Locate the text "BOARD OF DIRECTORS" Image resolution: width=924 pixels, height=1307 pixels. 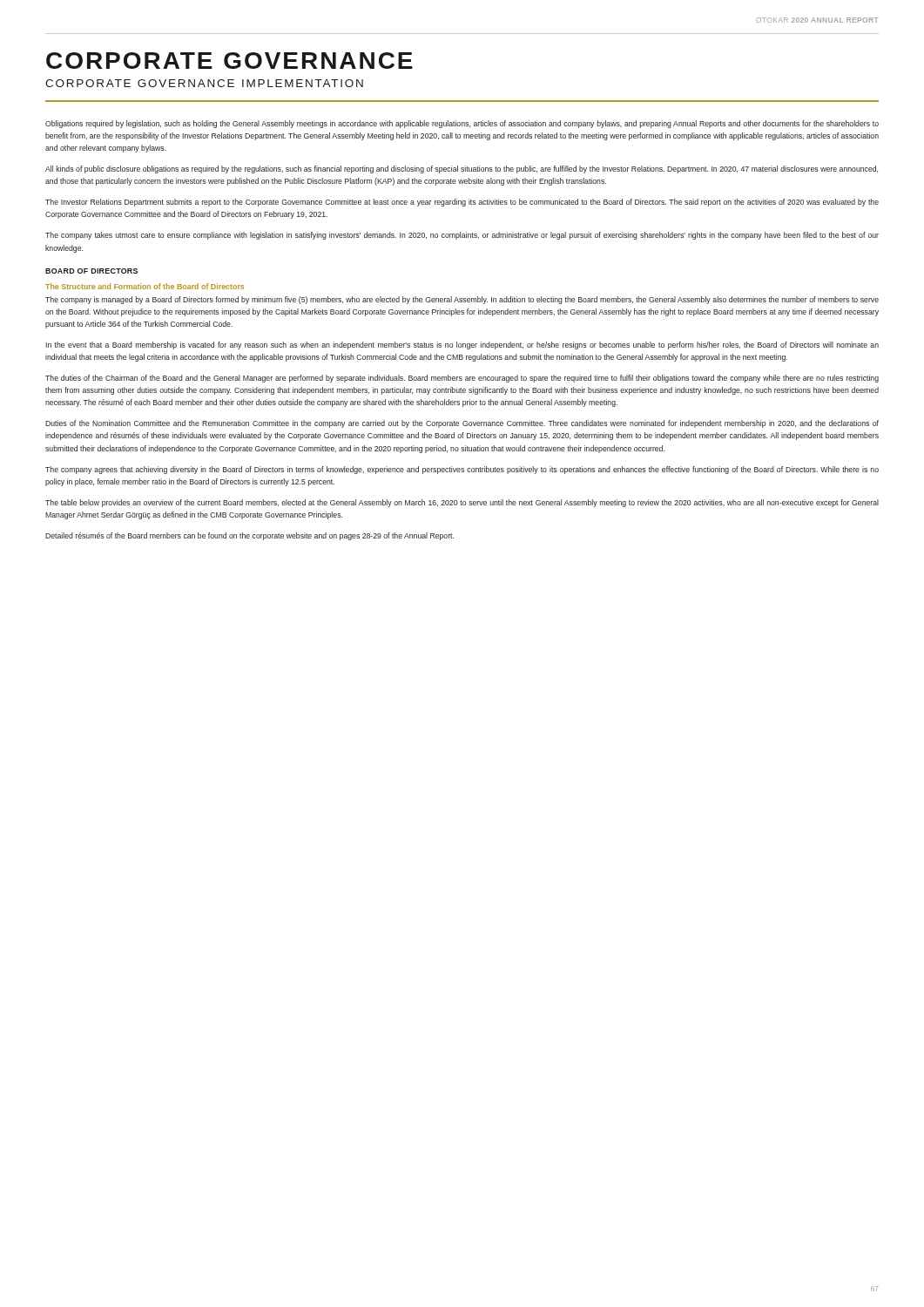[92, 271]
